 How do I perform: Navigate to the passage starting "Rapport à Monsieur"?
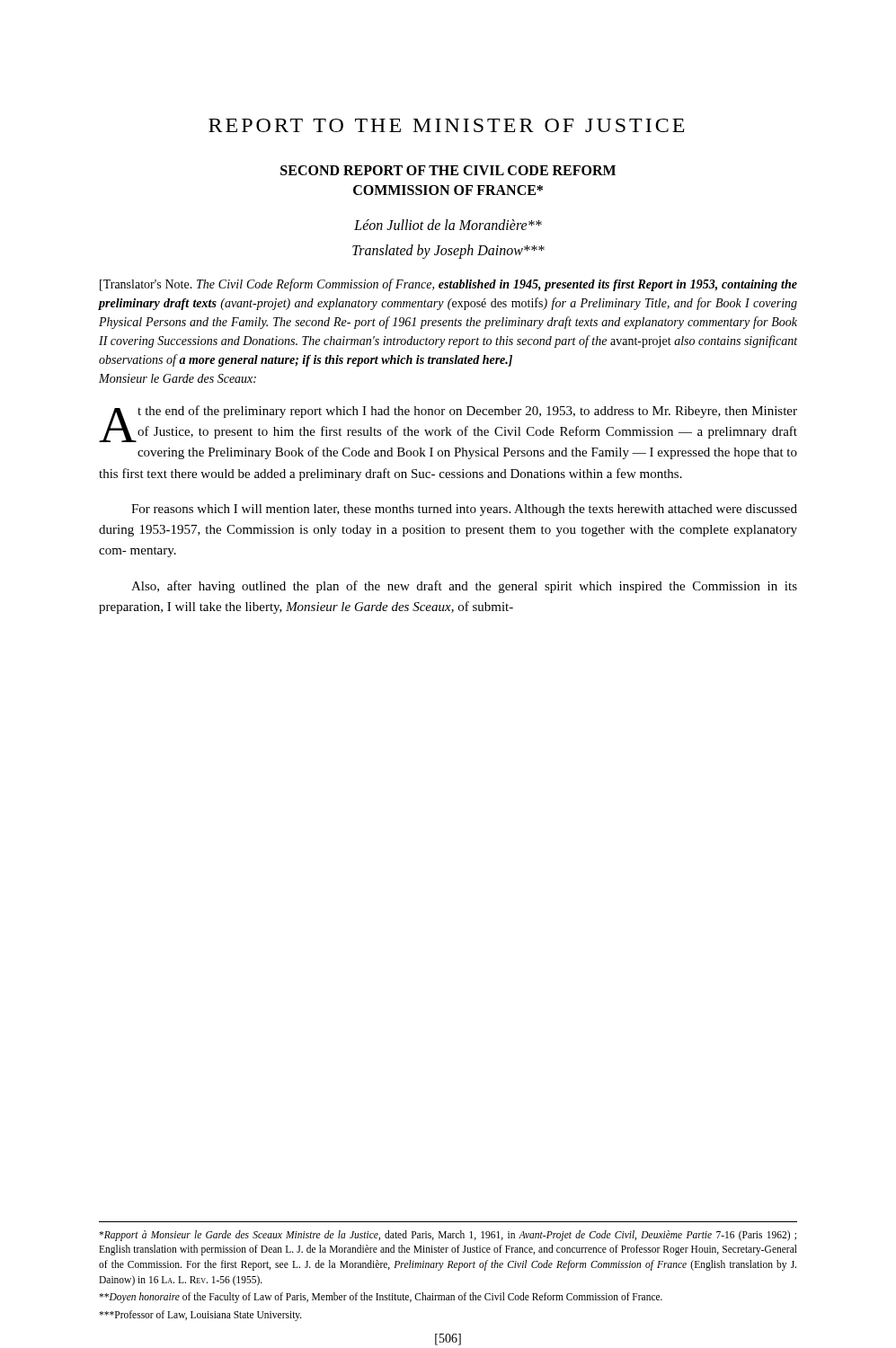coord(448,1257)
